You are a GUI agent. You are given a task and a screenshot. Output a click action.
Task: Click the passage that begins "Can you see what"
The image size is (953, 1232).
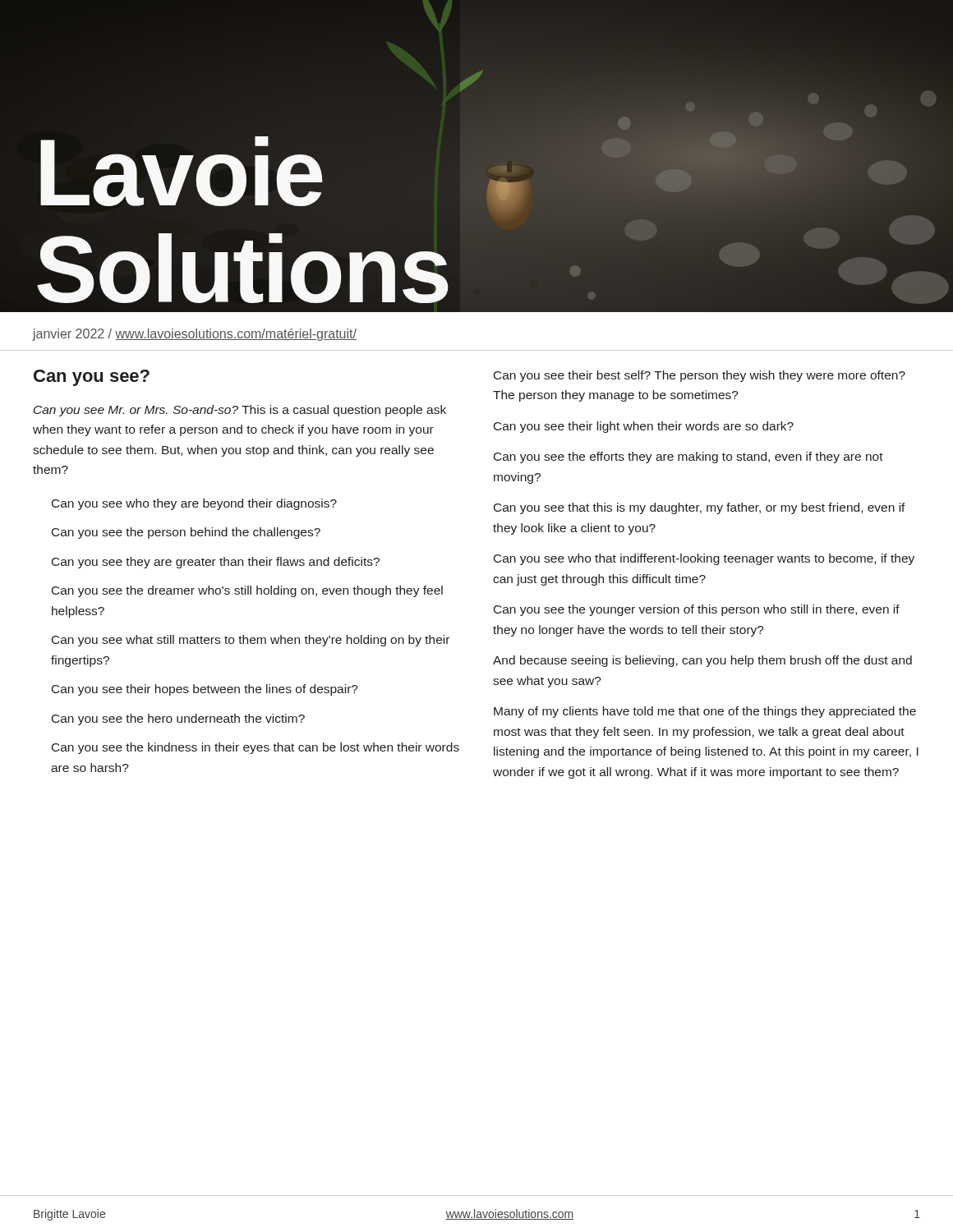click(250, 650)
